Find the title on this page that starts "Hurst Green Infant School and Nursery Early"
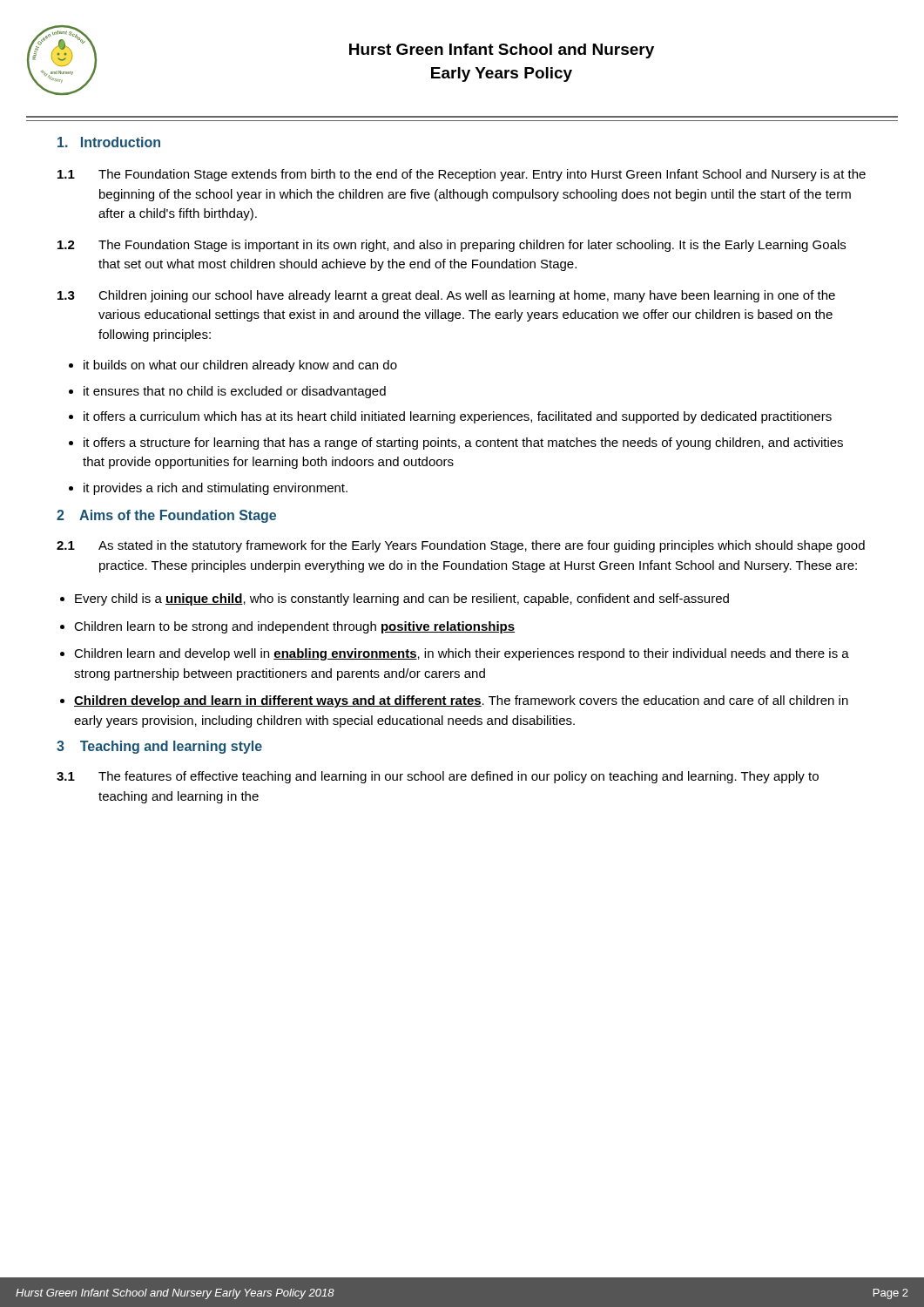 coord(501,61)
